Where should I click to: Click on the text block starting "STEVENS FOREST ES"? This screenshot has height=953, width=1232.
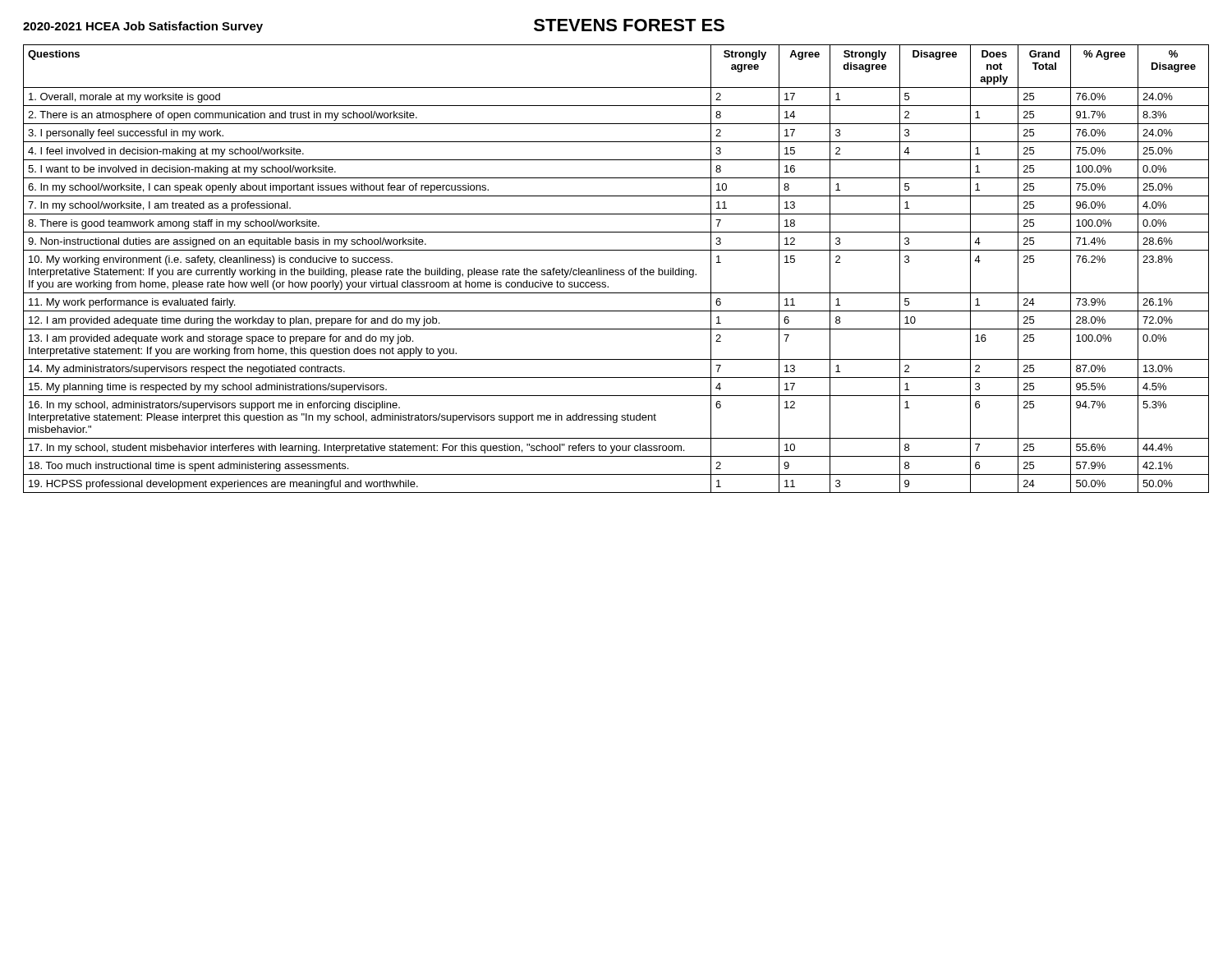(x=629, y=25)
